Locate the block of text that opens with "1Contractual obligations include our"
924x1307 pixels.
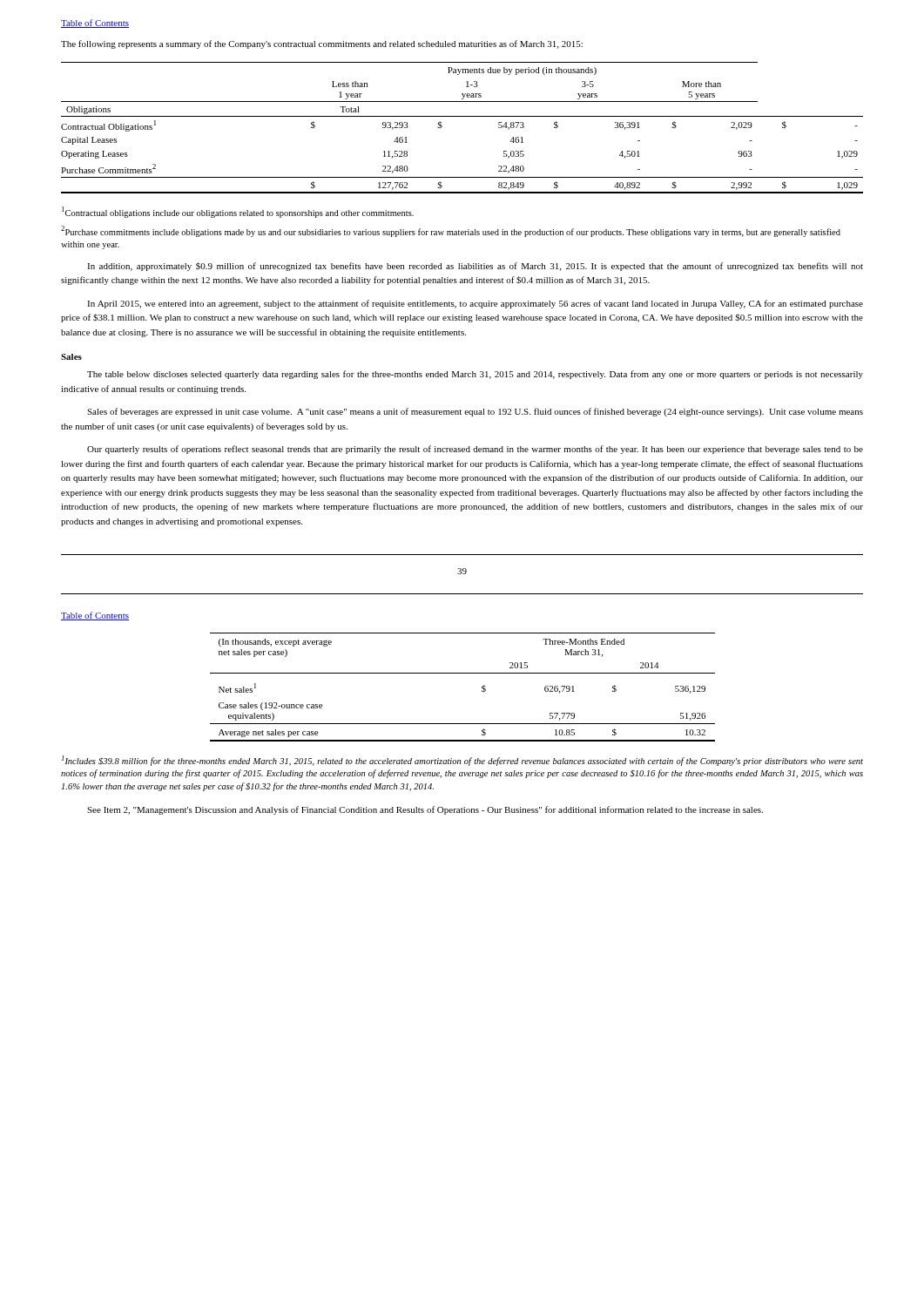click(x=237, y=211)
